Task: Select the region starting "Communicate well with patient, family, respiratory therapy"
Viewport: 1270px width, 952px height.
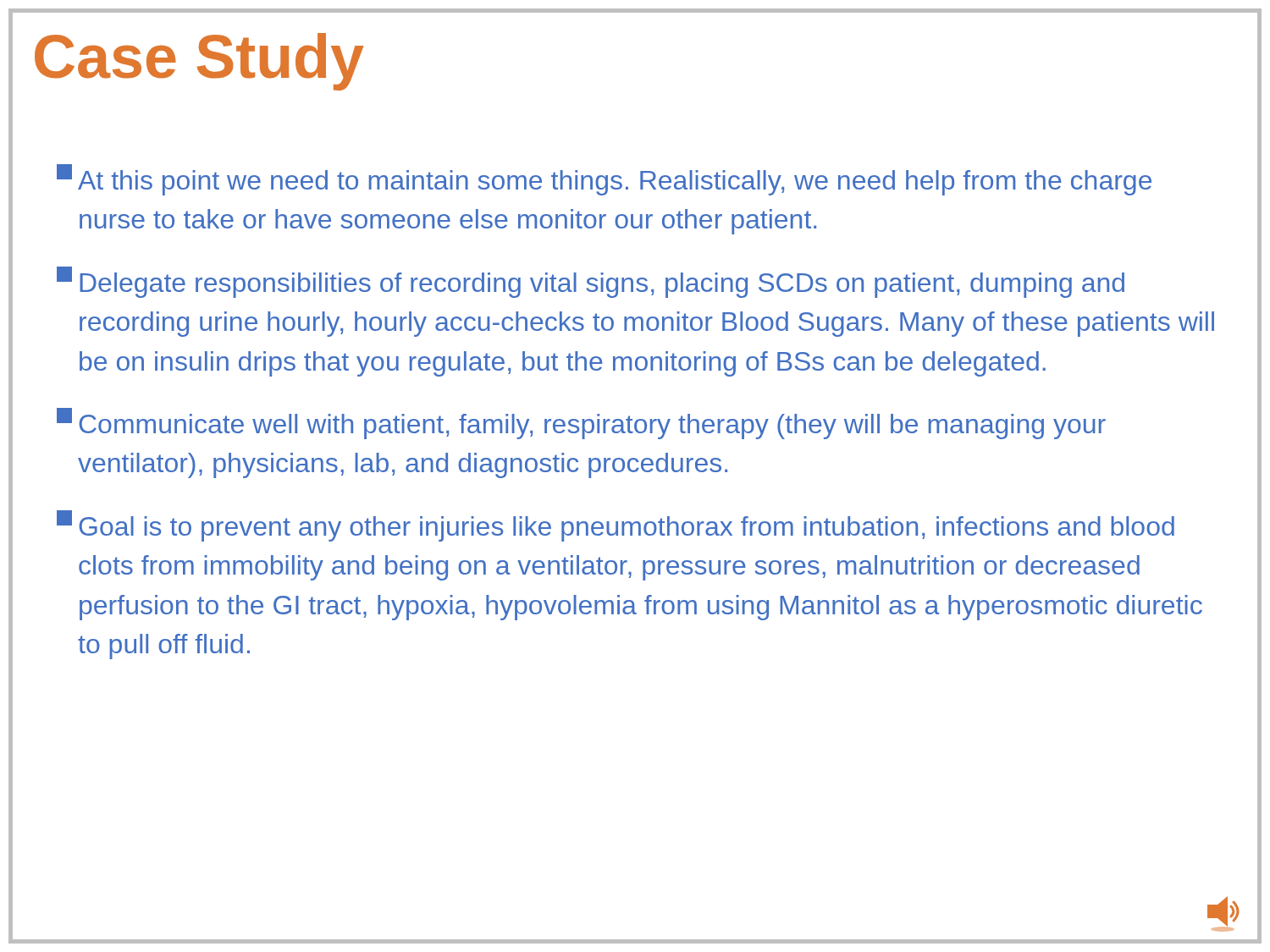Action: pyautogui.click(x=635, y=444)
